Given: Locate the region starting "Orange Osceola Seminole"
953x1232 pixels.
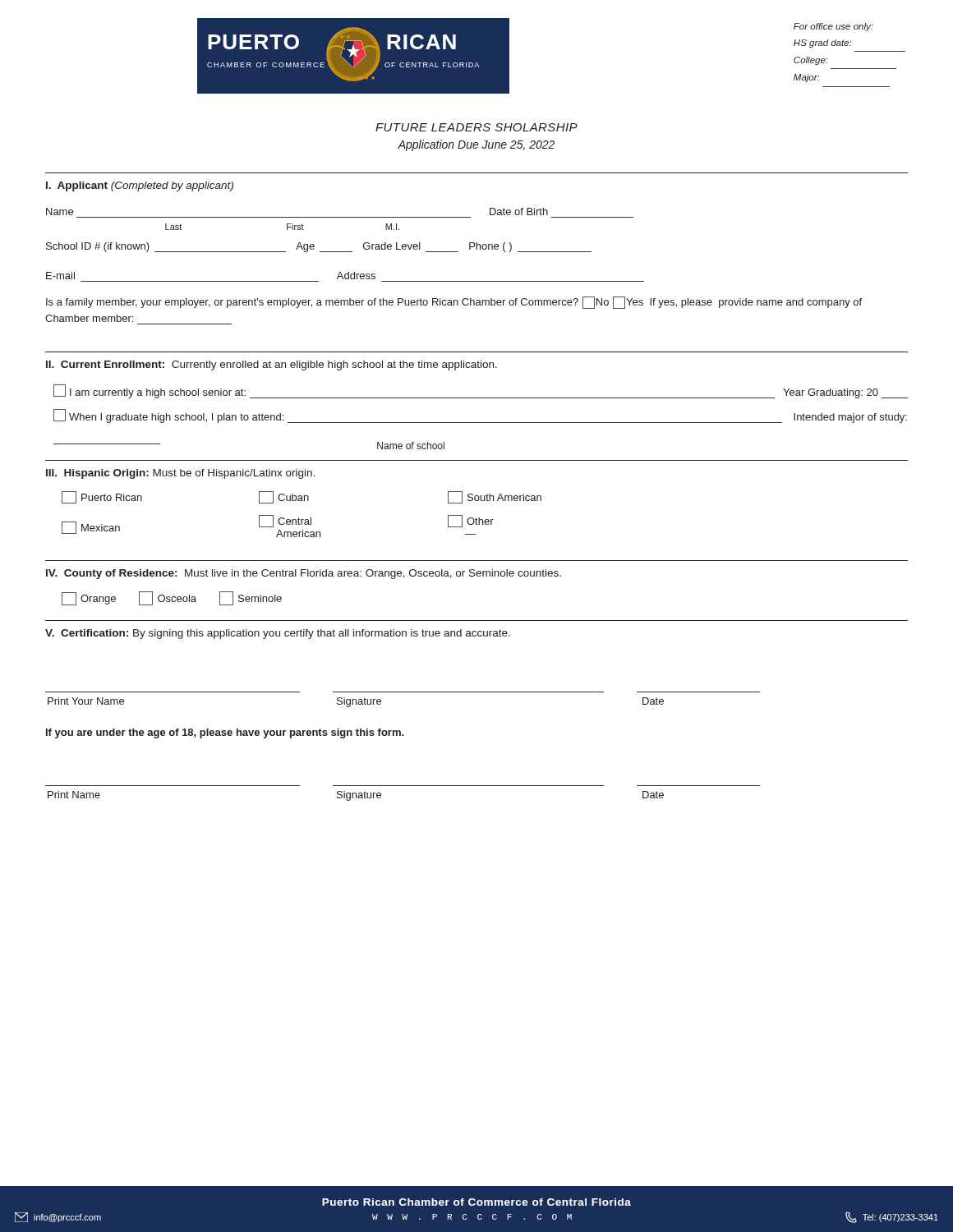Looking at the screenshot, I should click(x=172, y=598).
